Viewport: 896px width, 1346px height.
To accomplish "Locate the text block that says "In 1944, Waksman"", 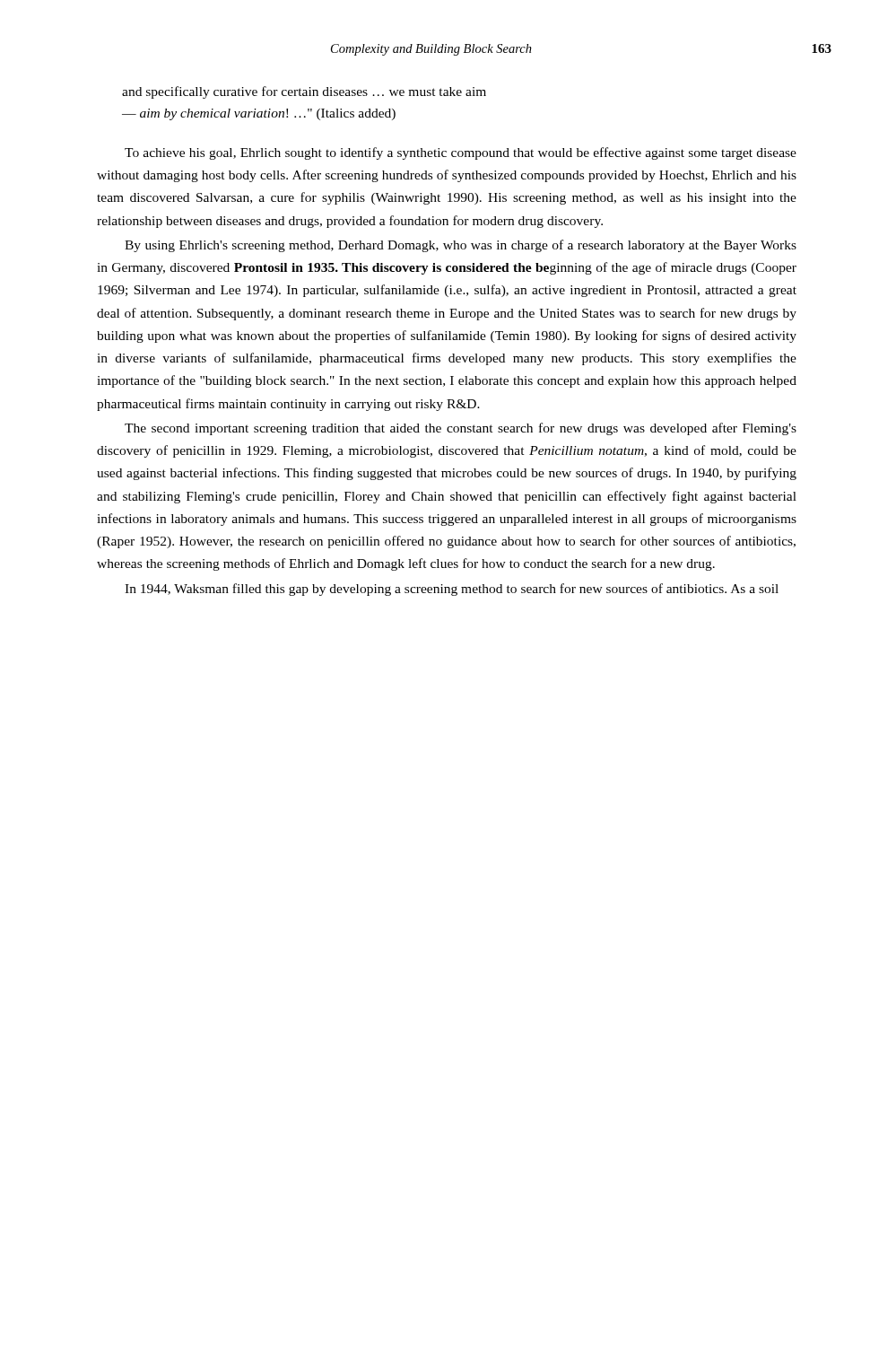I will point(452,588).
